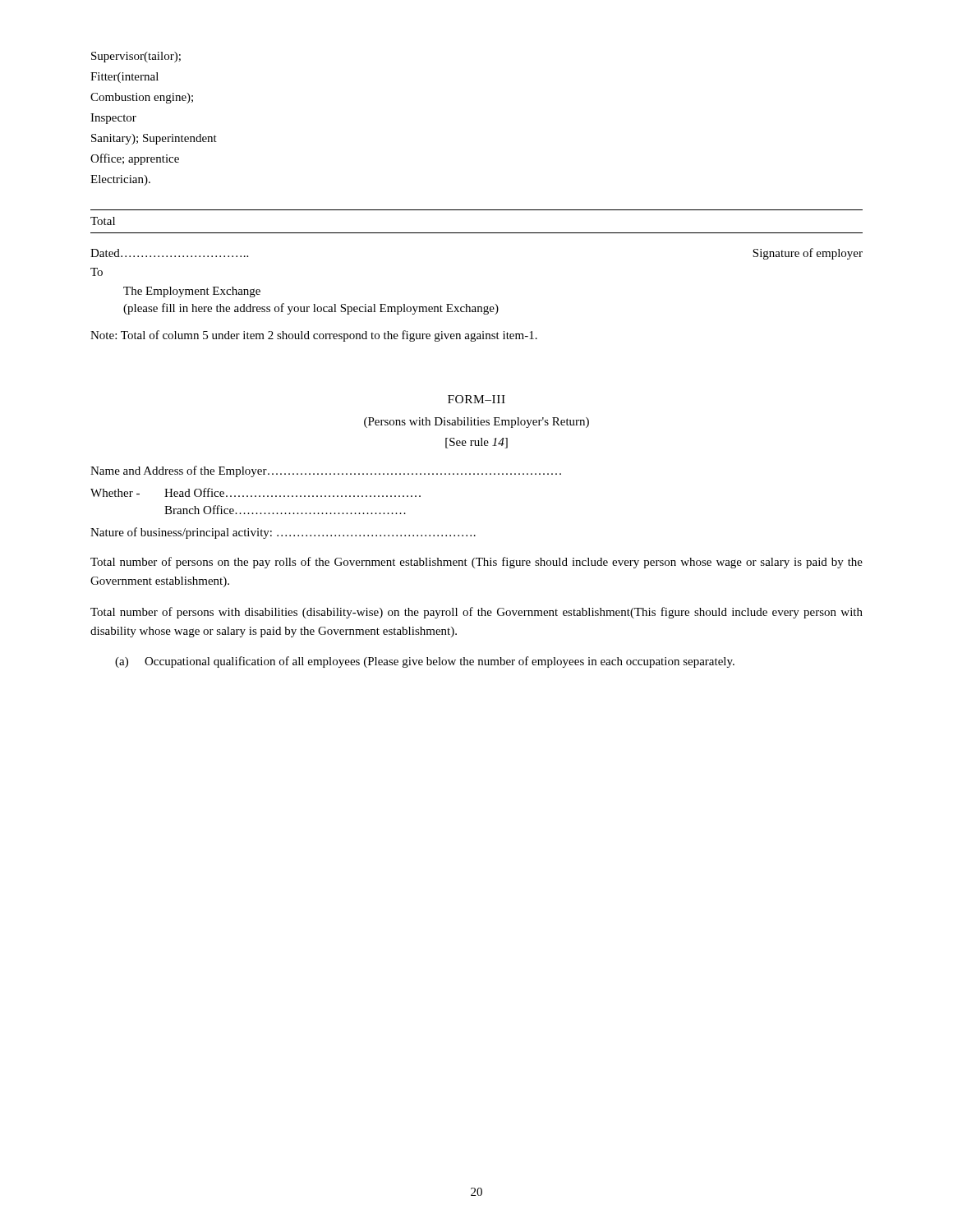Screen dimensions: 1232x953
Task: Find the table that mentions "Total"
Action: pyautogui.click(x=476, y=221)
